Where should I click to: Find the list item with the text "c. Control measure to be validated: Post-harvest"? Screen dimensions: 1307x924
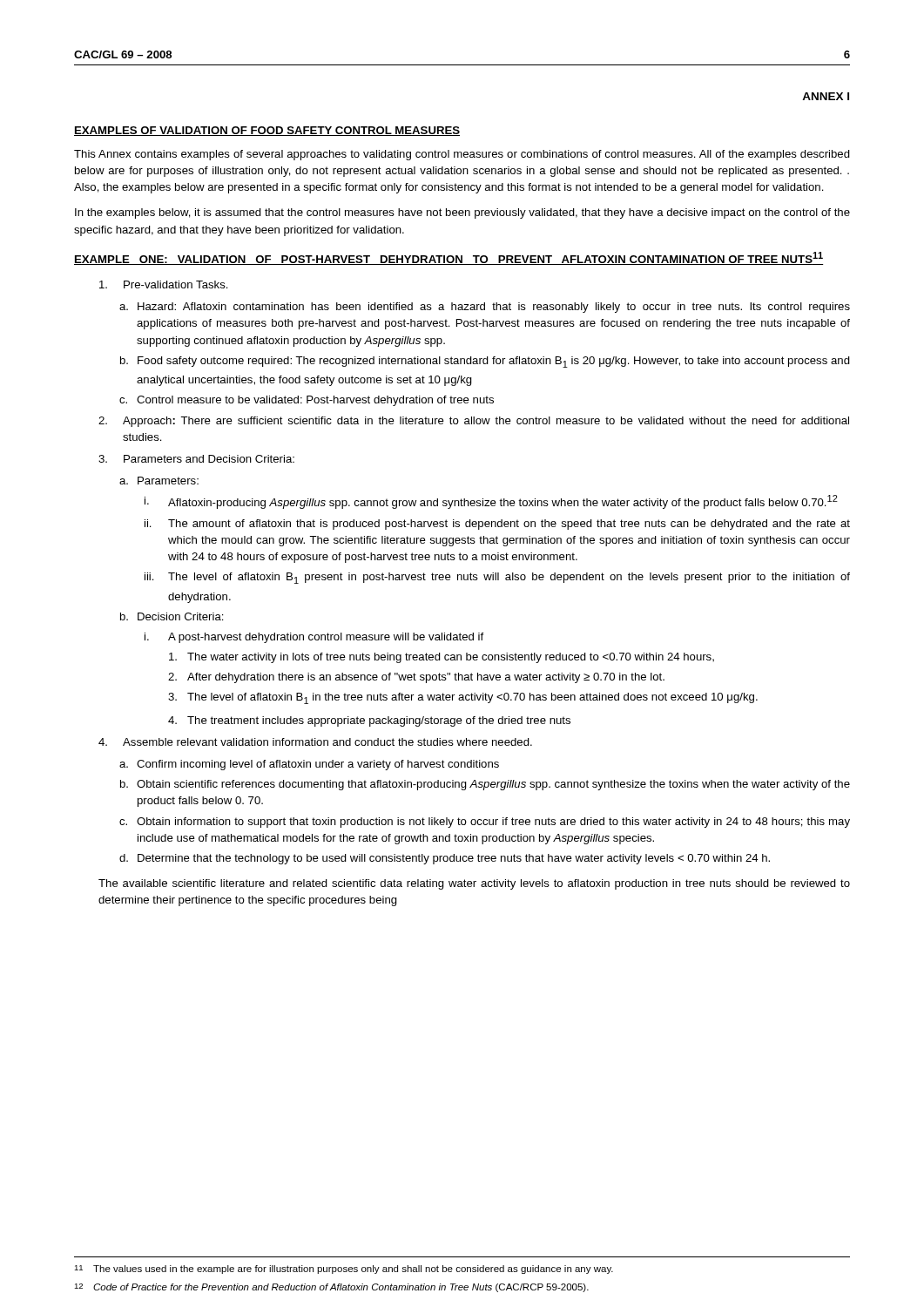(485, 400)
